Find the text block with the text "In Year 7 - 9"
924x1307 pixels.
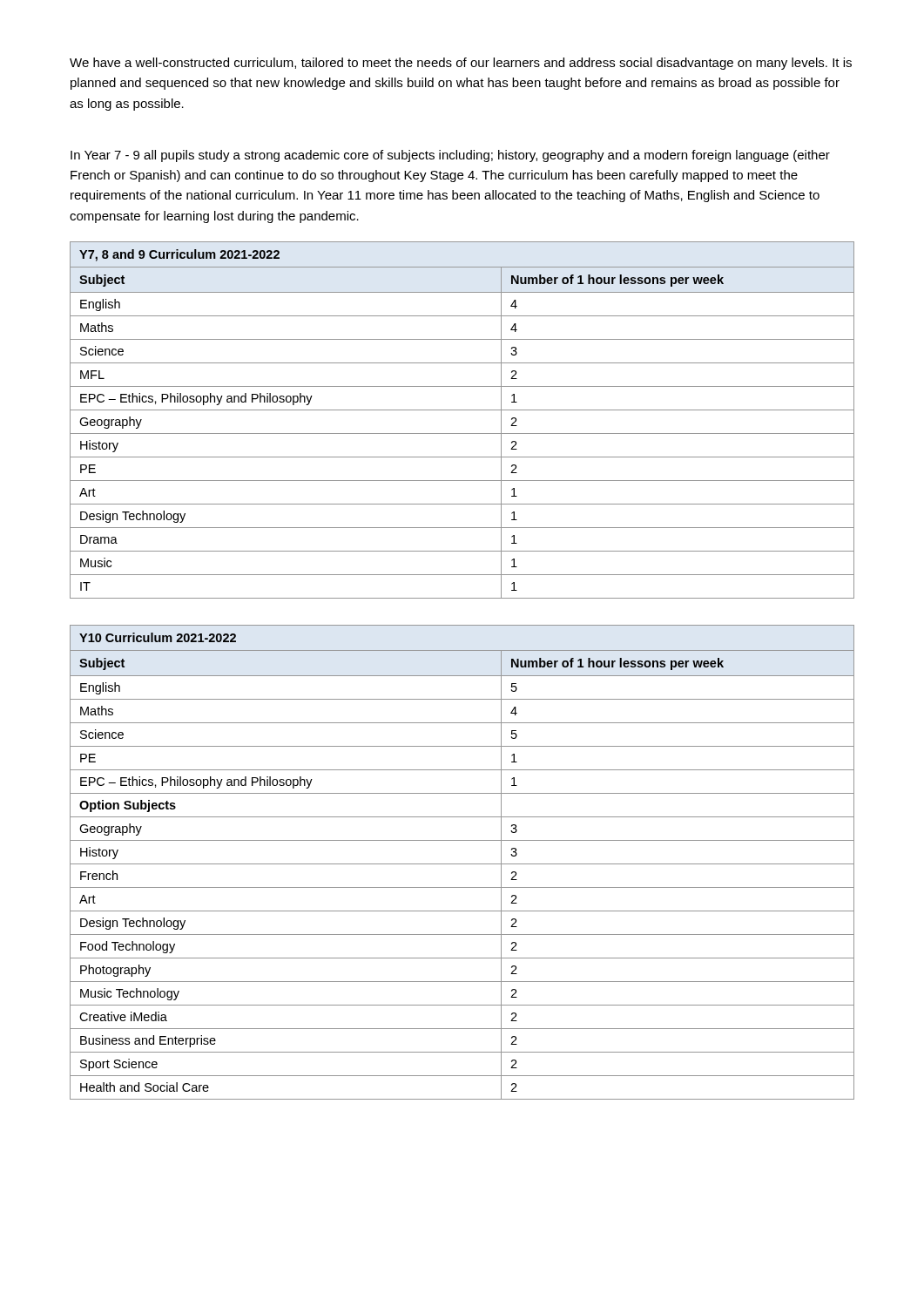point(450,185)
